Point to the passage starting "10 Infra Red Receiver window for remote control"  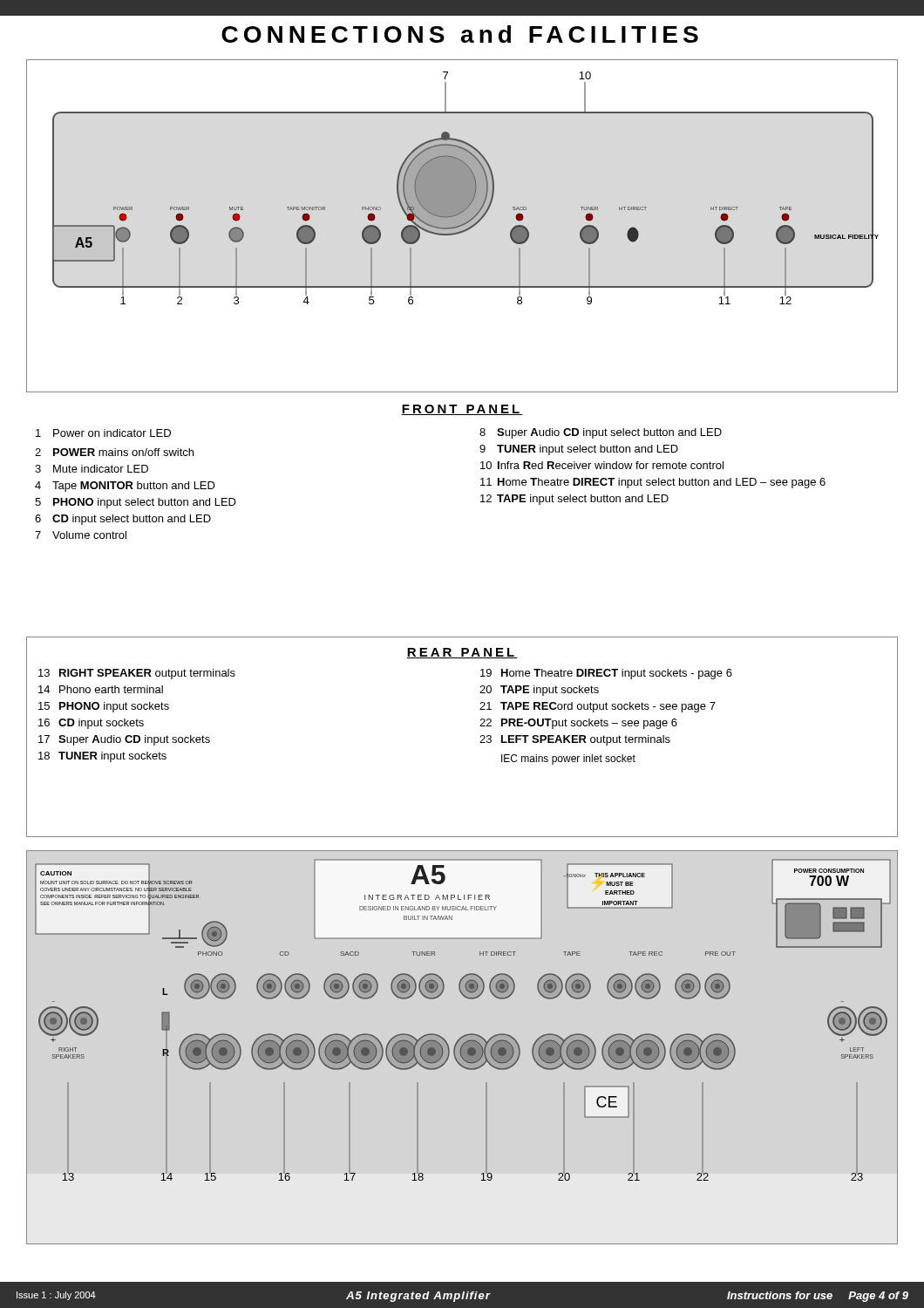602,465
